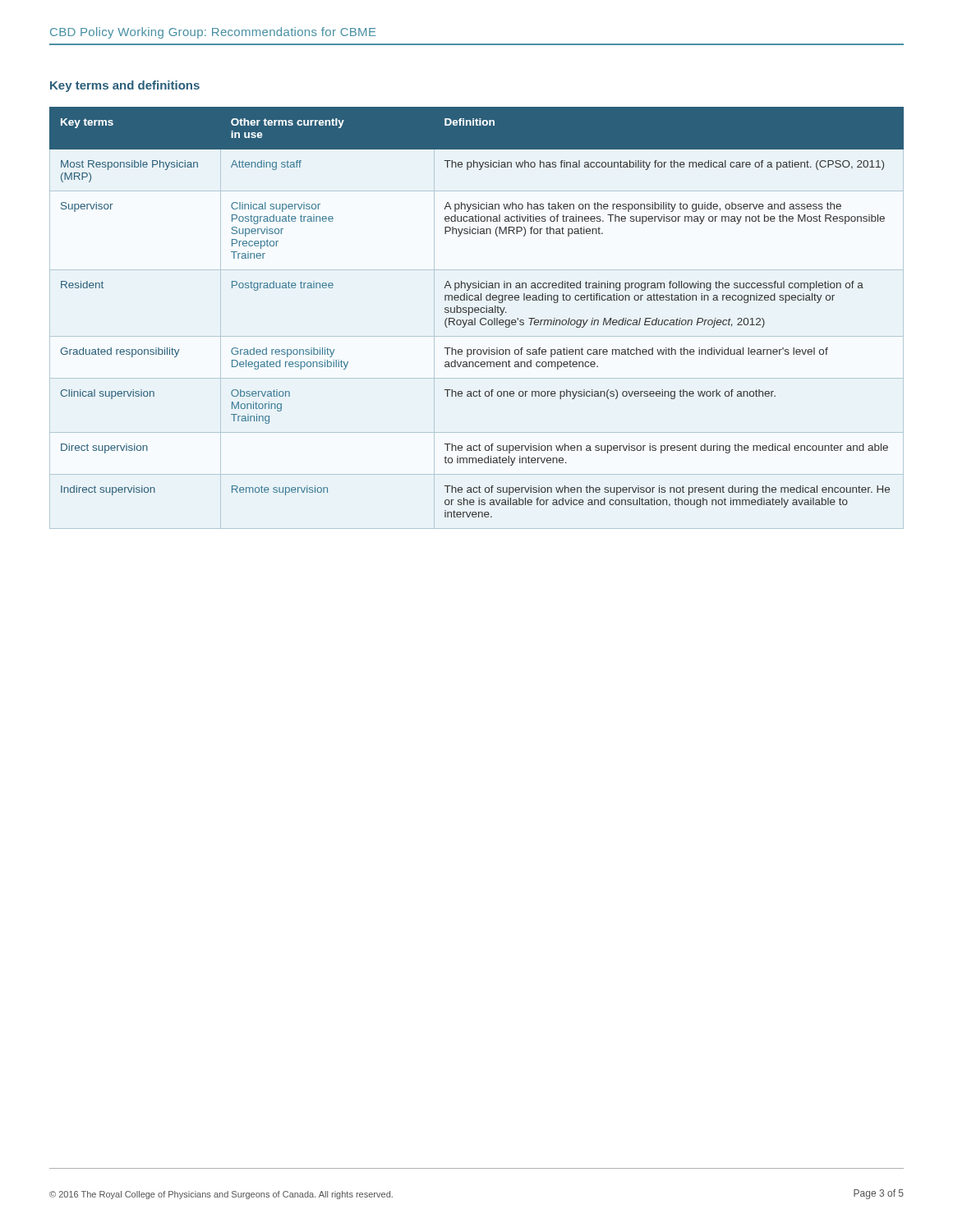Select the table that reads "Observation Monitoring Training"
This screenshot has width=953, height=1232.
(x=476, y=318)
